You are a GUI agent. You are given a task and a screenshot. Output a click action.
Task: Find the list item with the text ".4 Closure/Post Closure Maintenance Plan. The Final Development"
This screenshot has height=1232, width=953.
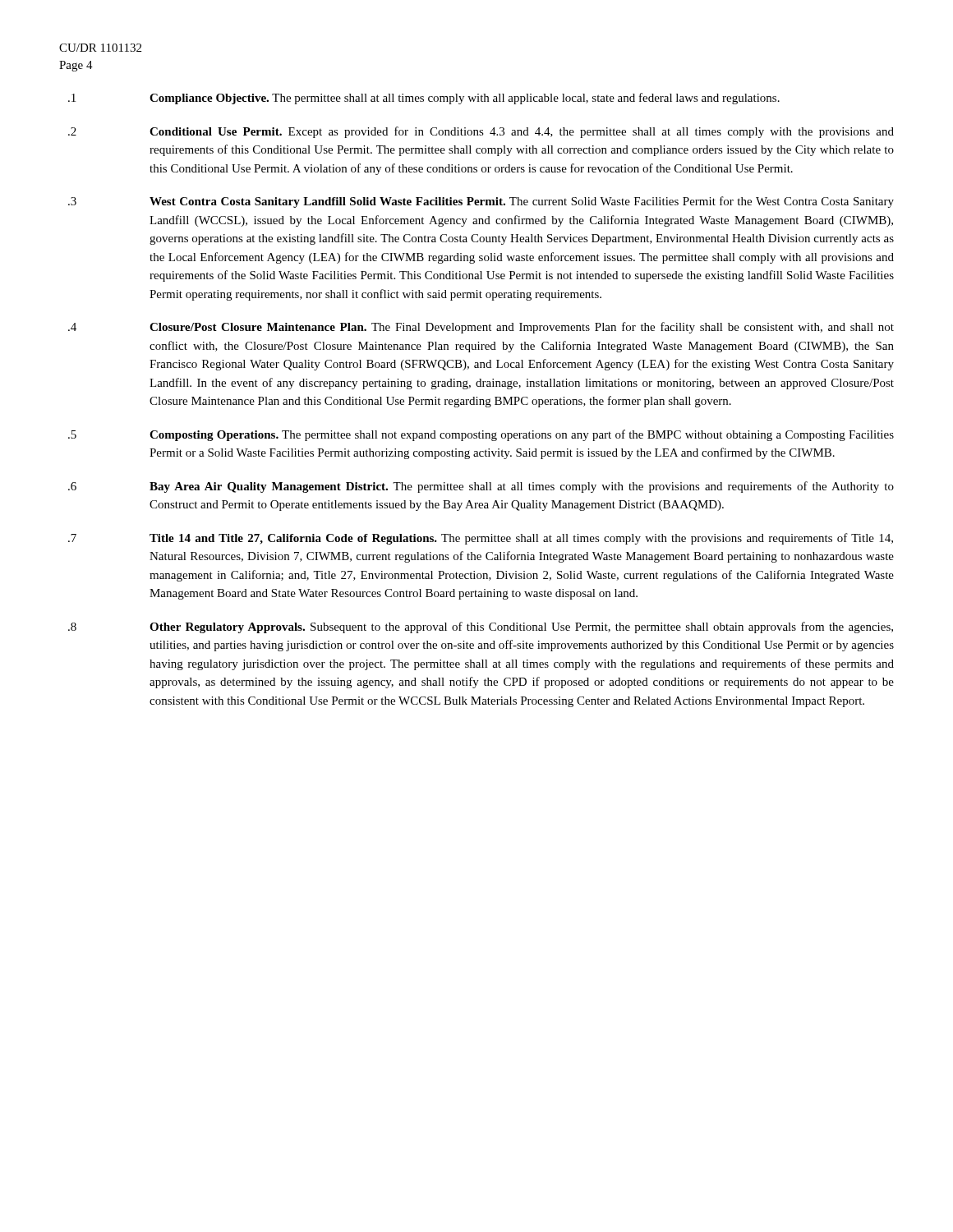tap(476, 364)
